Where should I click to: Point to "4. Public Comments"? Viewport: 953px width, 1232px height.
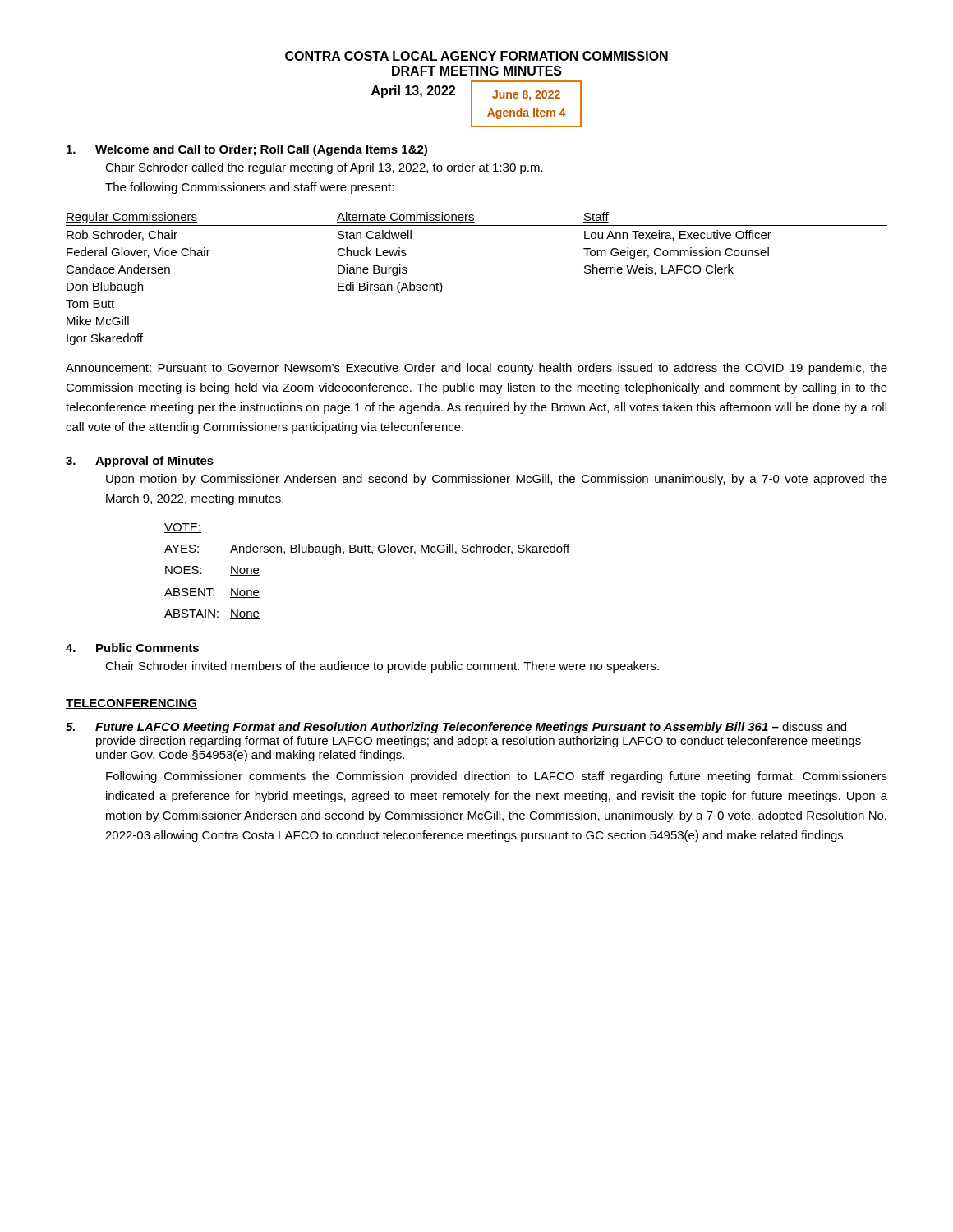(133, 648)
